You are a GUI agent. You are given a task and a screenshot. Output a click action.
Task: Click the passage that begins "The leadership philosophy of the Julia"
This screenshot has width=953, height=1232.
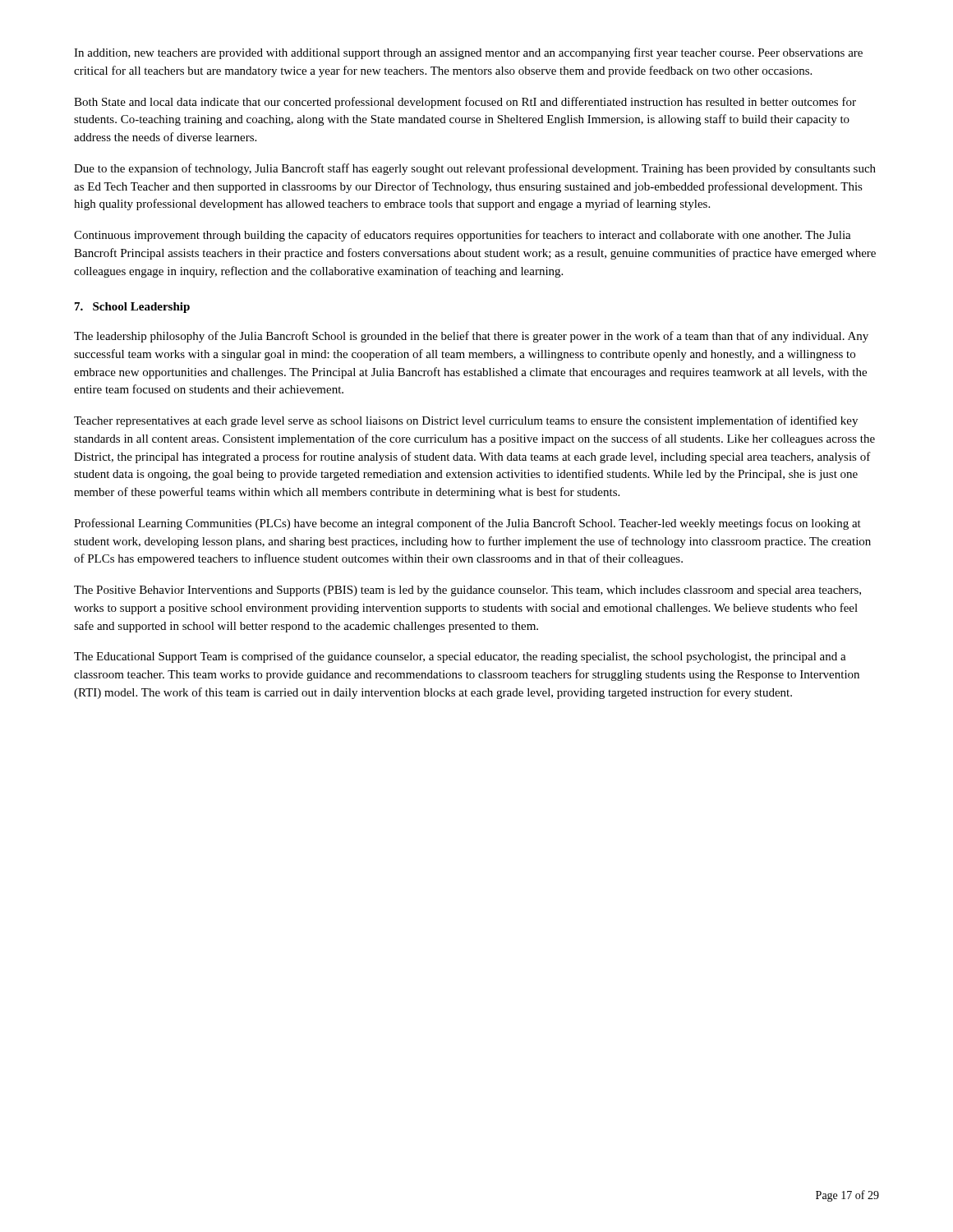coord(471,363)
